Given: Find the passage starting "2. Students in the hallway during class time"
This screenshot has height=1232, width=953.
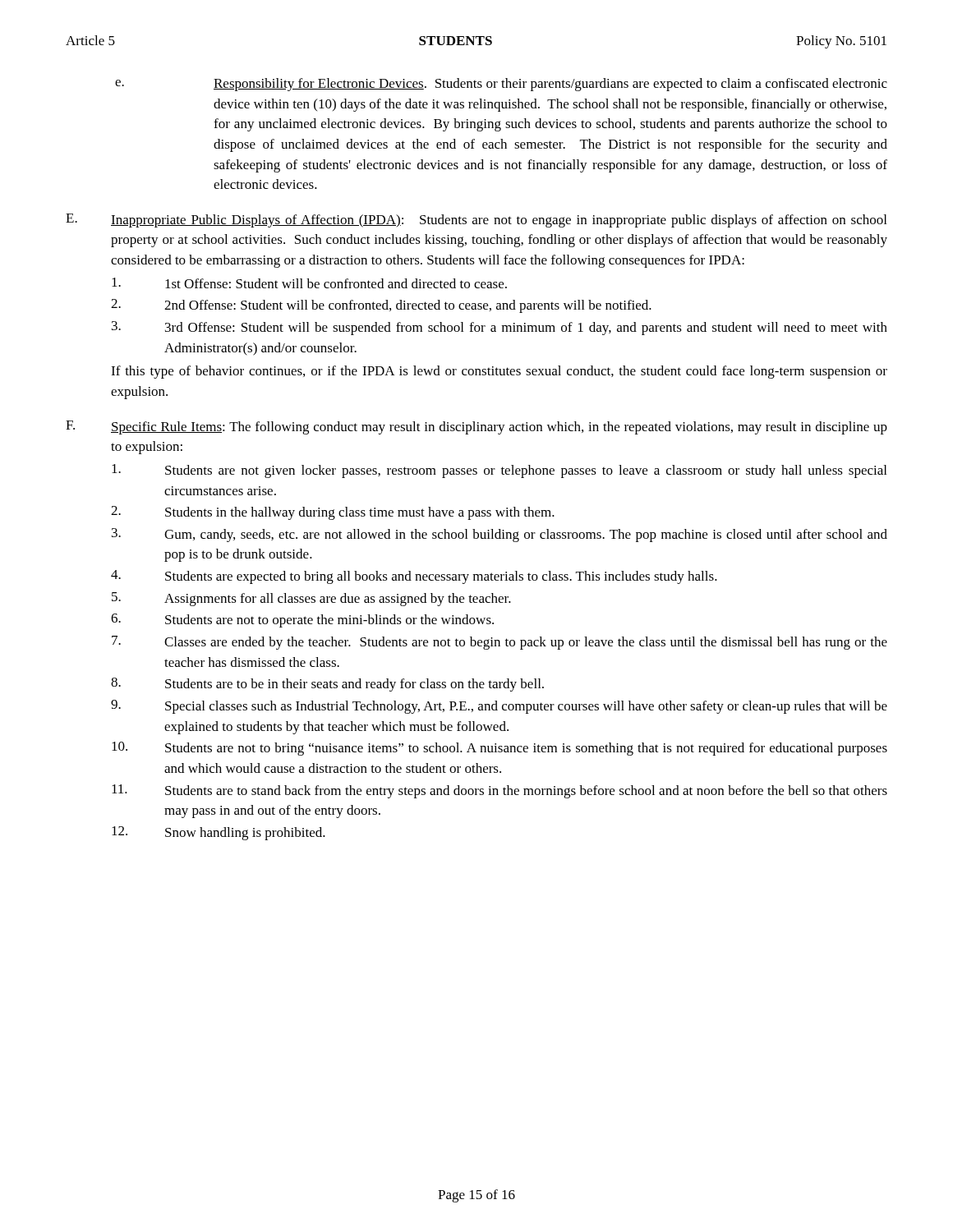Looking at the screenshot, I should coord(499,513).
